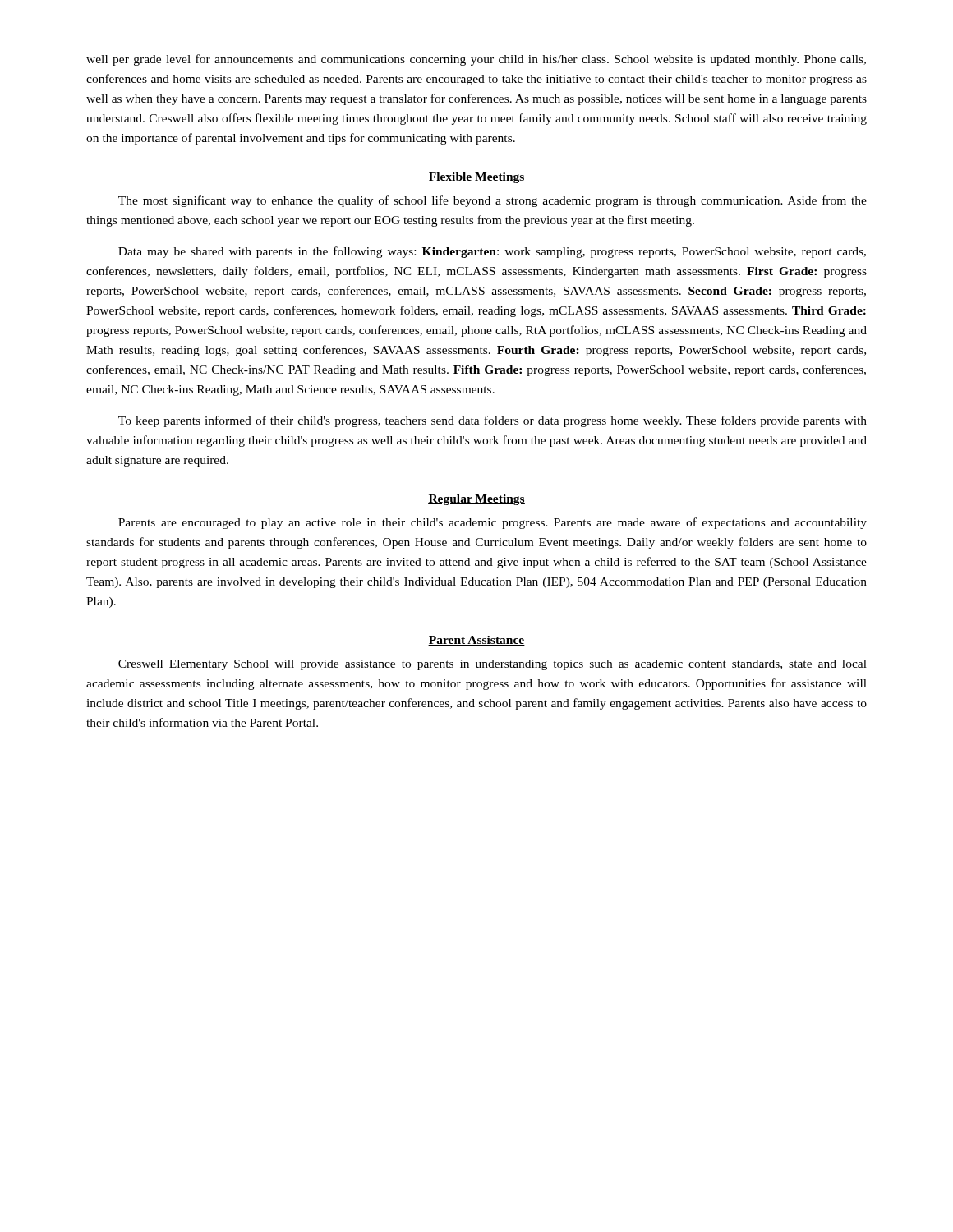Select the block starting "Creswell Elementary School will provide assistance"
Viewport: 953px width, 1232px height.
pos(476,693)
